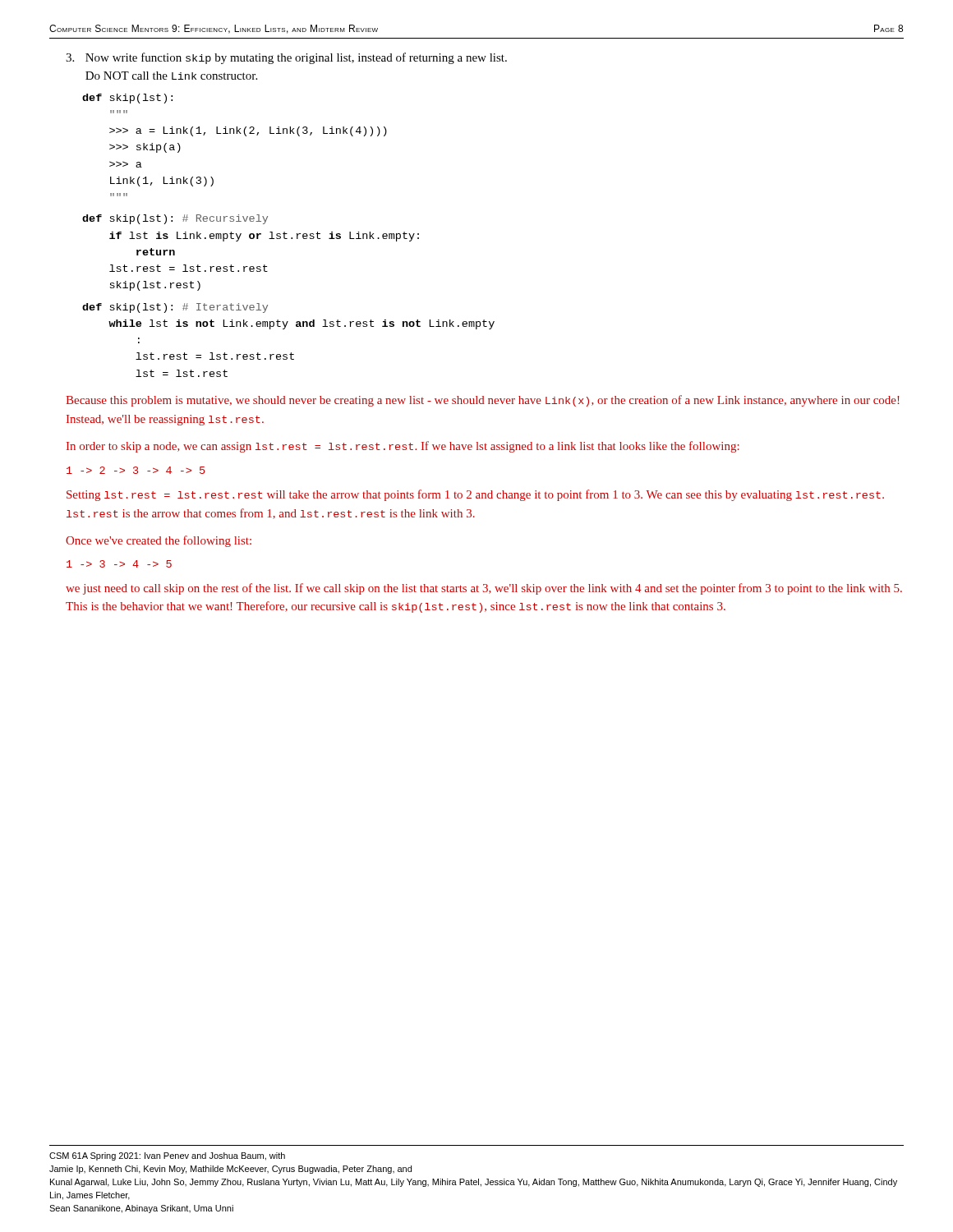Navigate to the element starting "def skip(lst): # Recursively"
The width and height of the screenshot is (953, 1232).
point(175,219)
